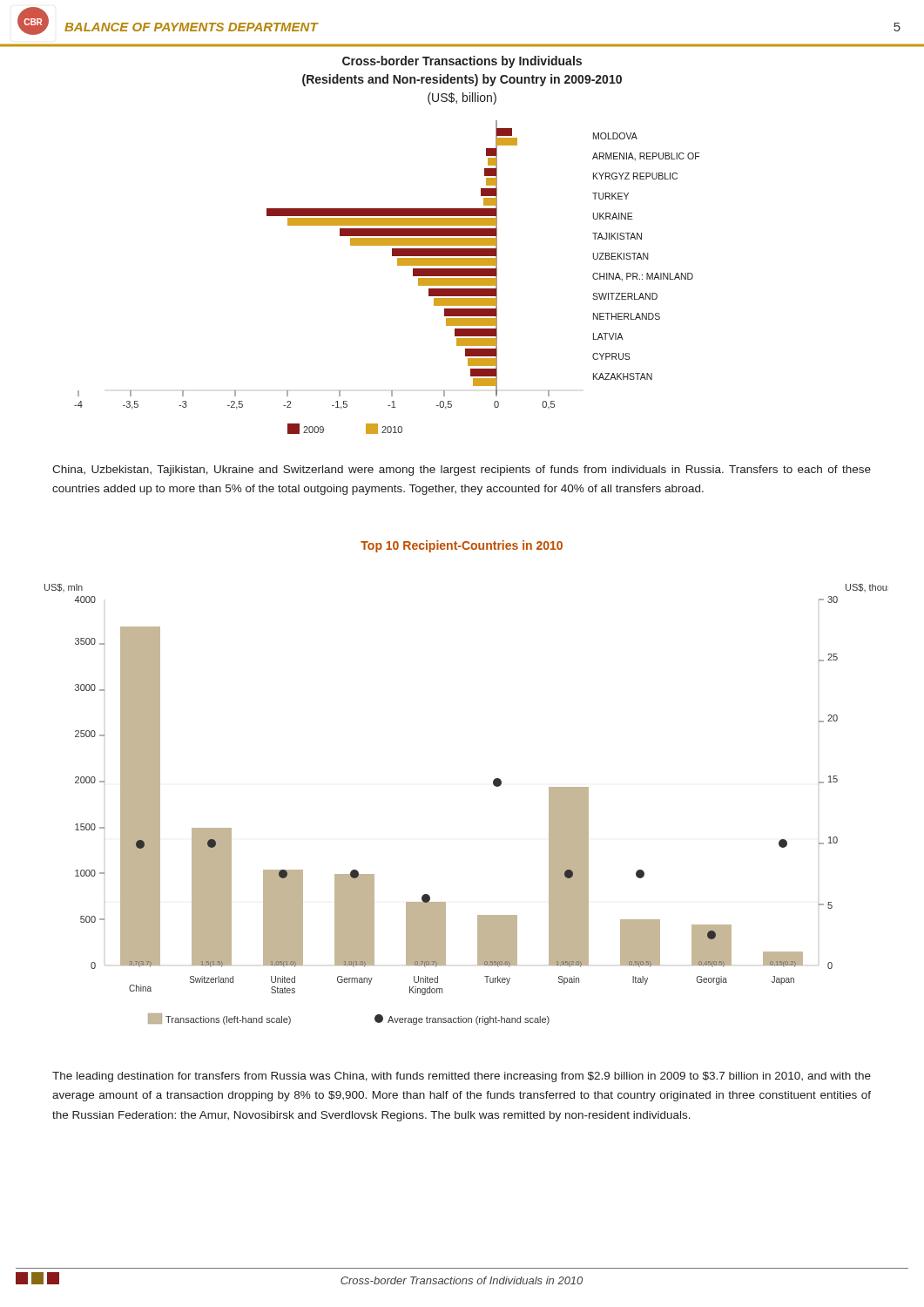Select the region starting "The leading destination for transfers from Russia was"
Viewport: 924px width, 1307px height.
coord(462,1095)
